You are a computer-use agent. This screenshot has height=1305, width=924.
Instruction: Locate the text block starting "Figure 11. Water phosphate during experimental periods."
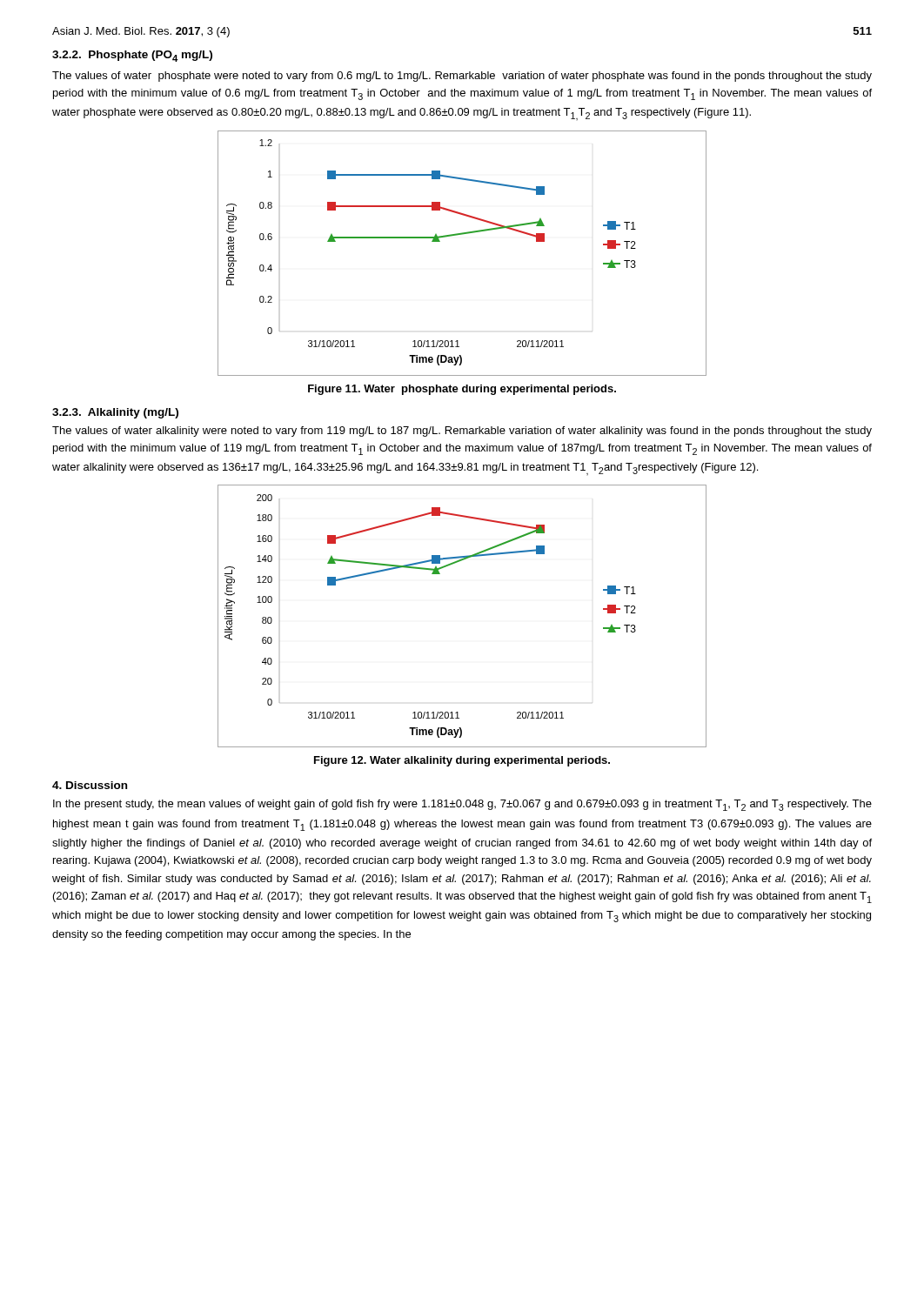click(x=462, y=388)
